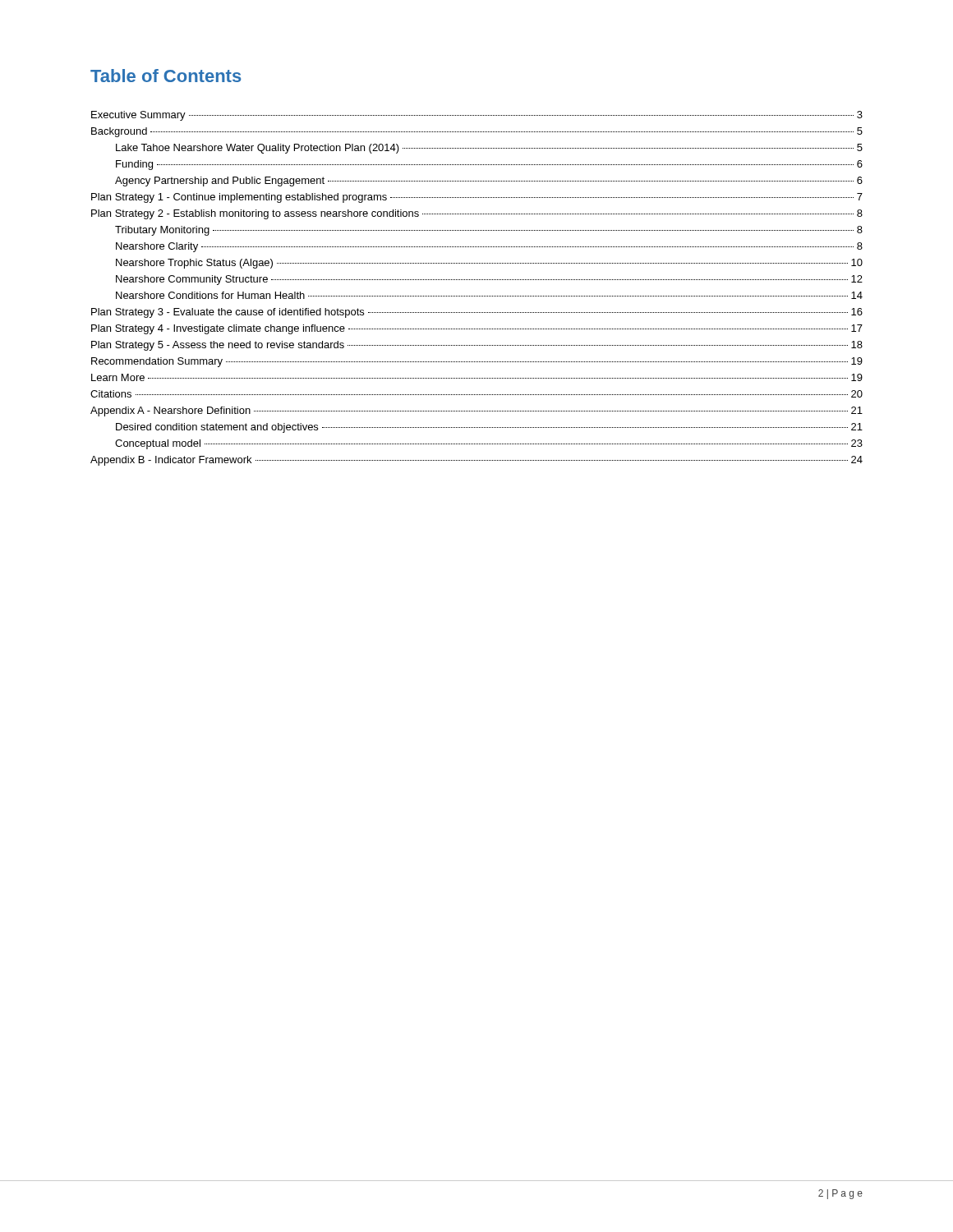
Task: Find the text block starting "Nearshore Conditions for Human"
Action: 489,295
